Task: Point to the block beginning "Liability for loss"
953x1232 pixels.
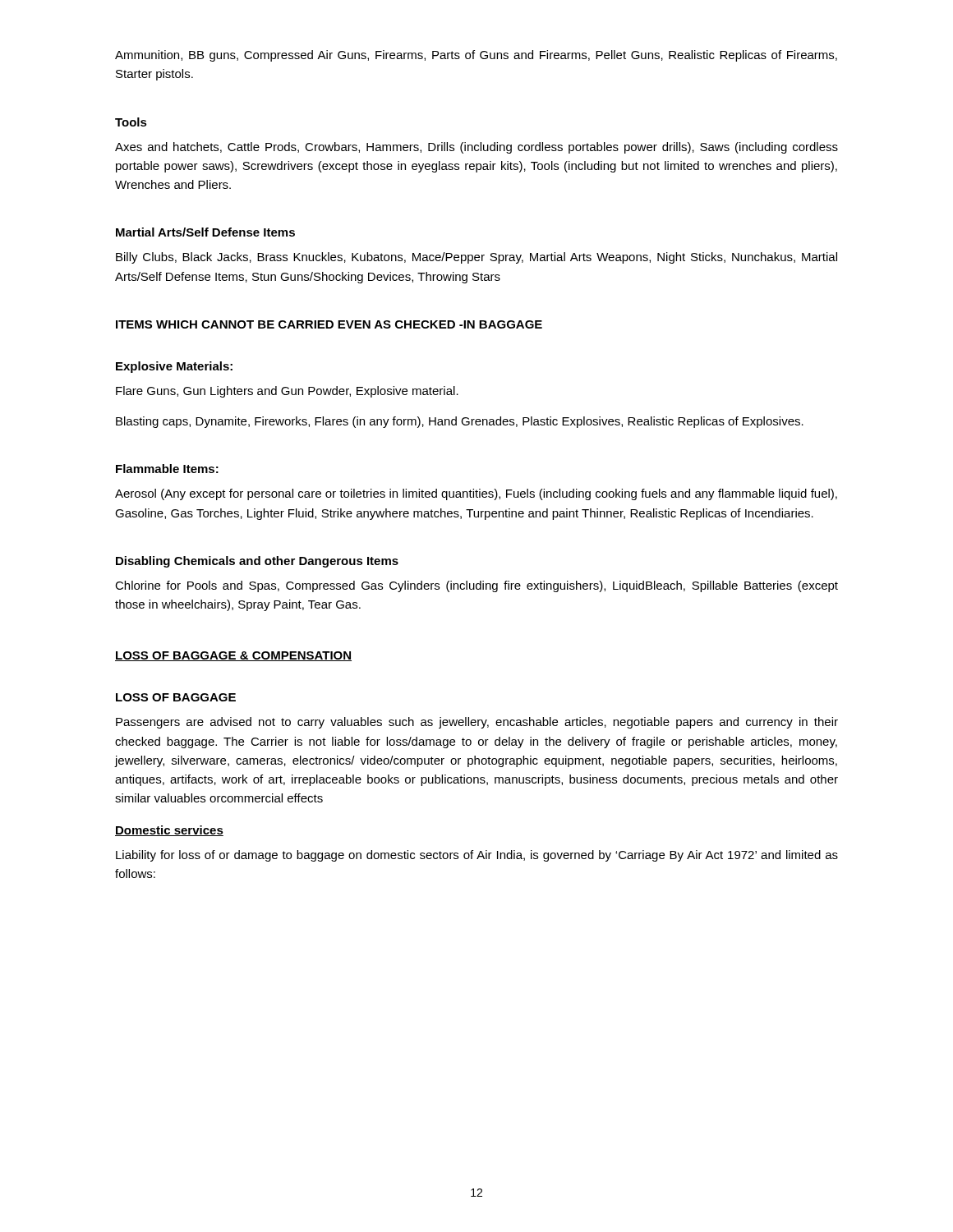Action: (x=476, y=864)
